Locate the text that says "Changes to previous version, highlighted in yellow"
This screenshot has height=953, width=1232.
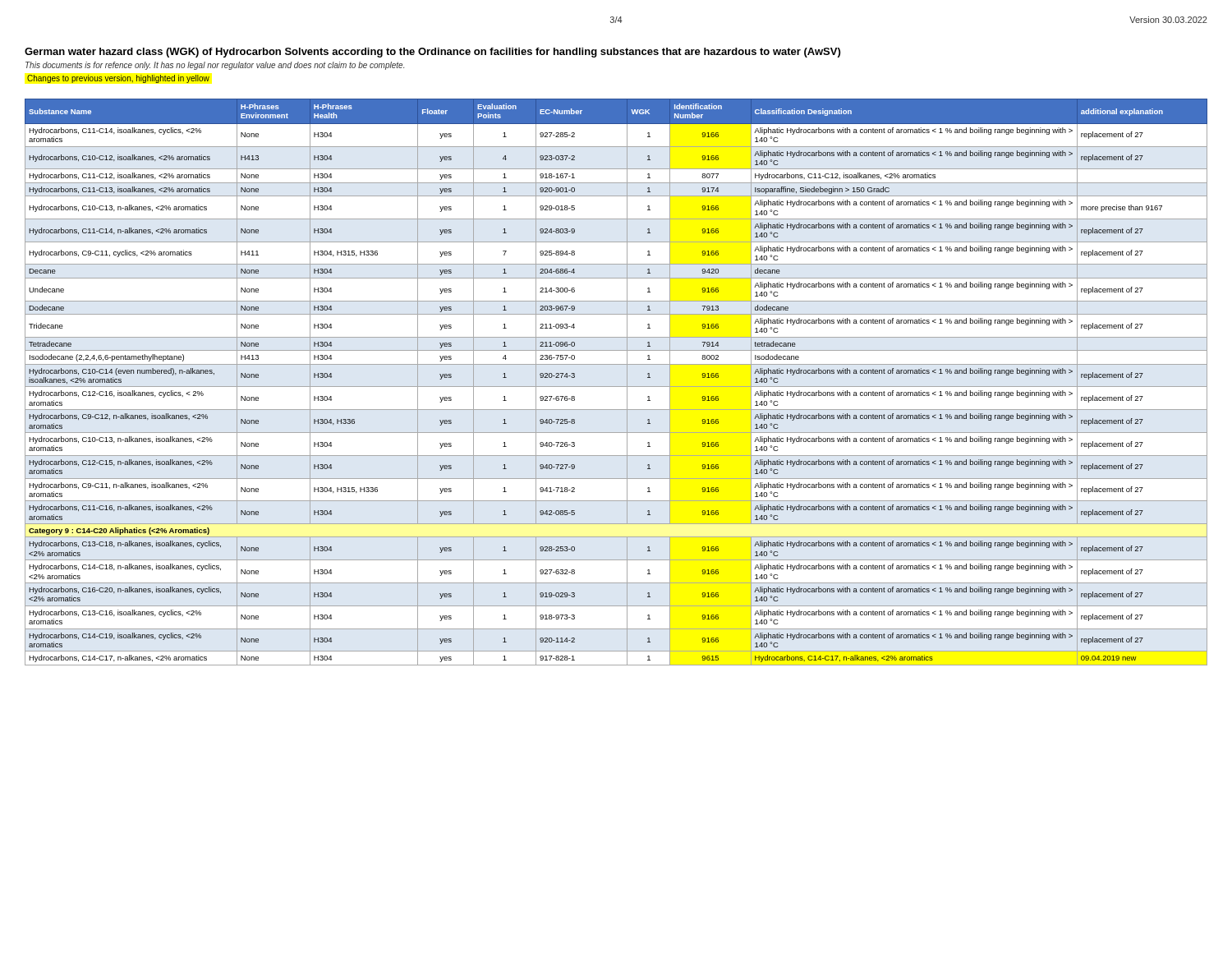[x=118, y=78]
